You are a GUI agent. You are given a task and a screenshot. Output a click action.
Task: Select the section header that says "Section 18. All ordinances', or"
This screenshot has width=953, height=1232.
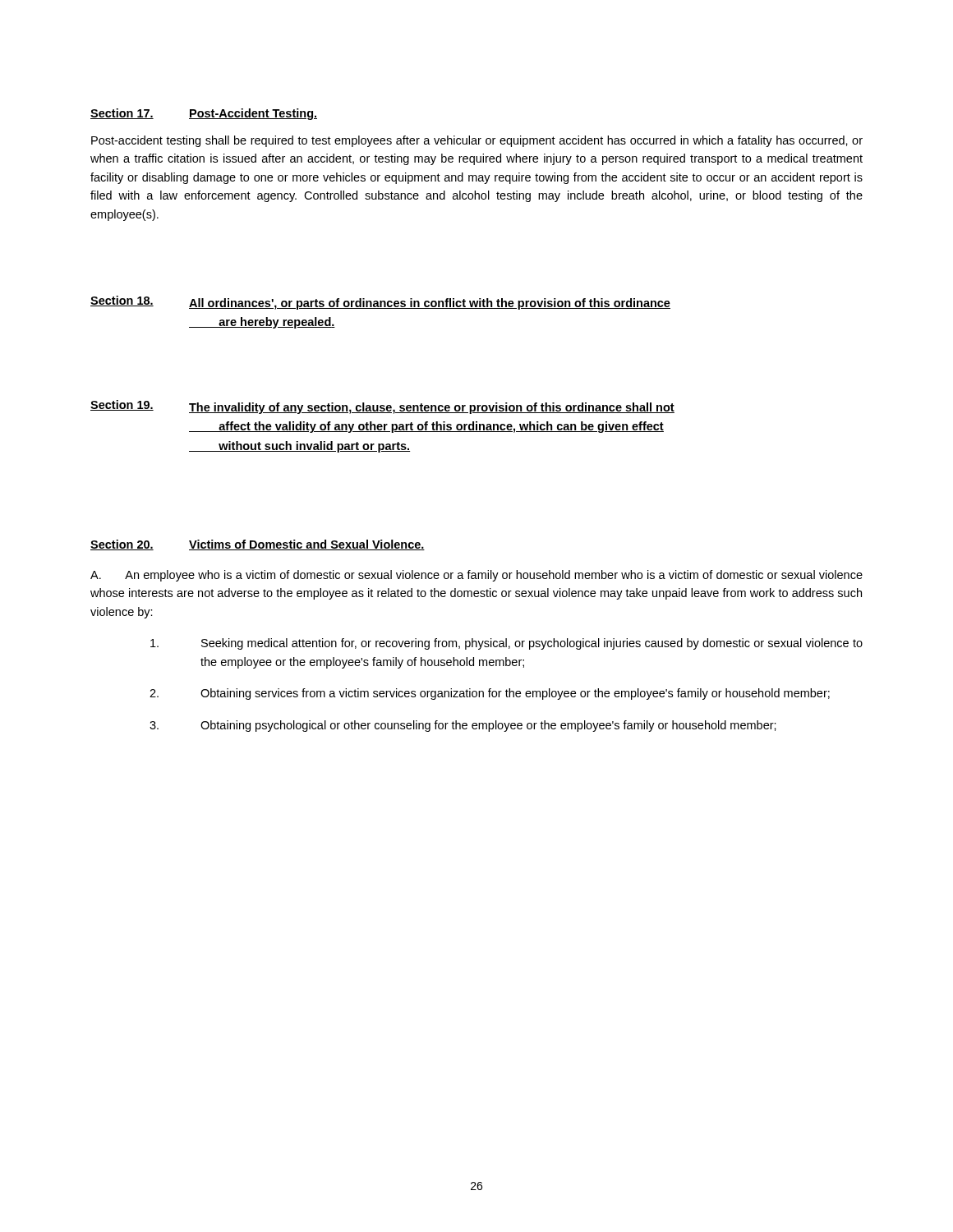click(380, 313)
